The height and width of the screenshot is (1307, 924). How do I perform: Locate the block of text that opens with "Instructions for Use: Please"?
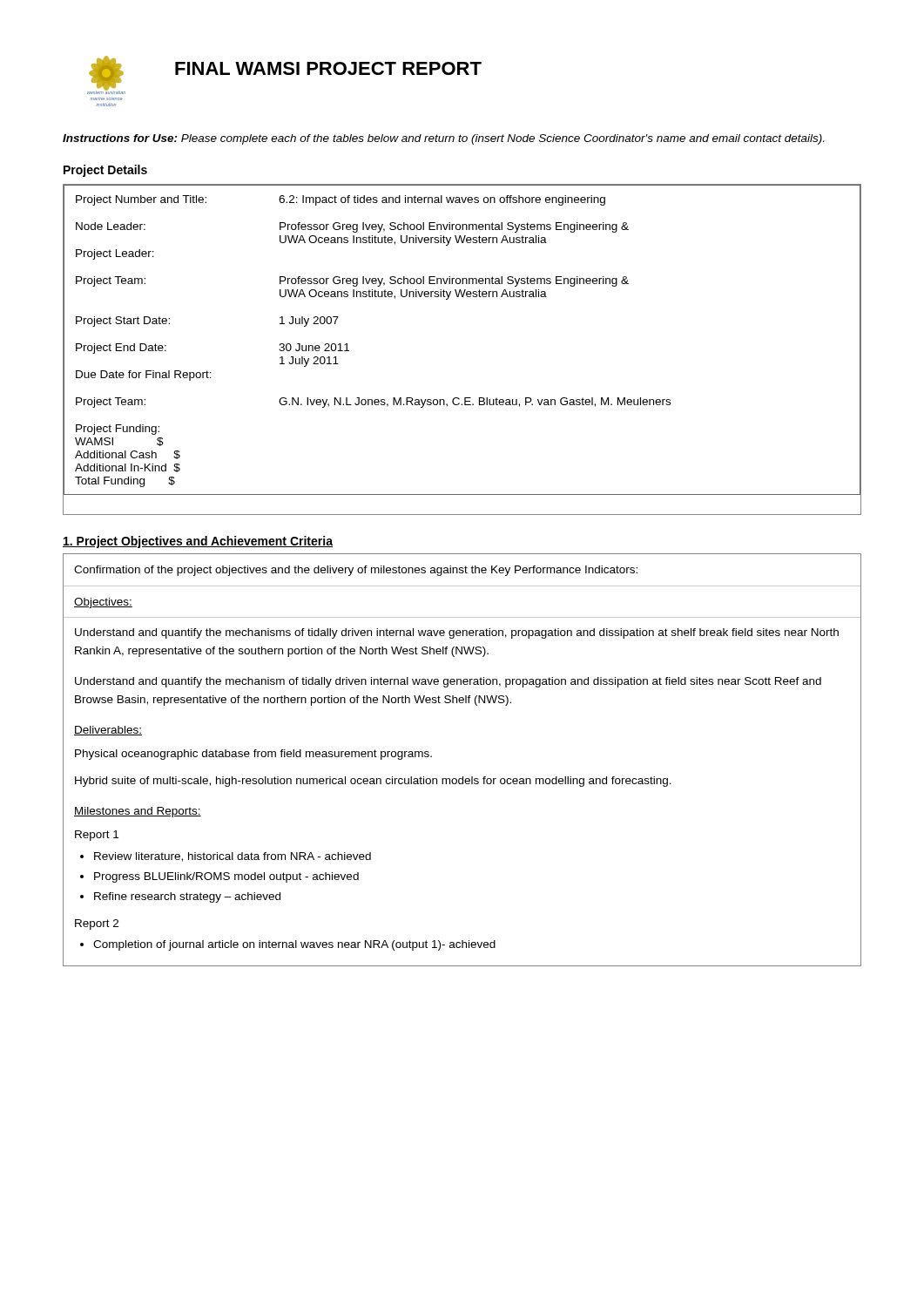(444, 138)
